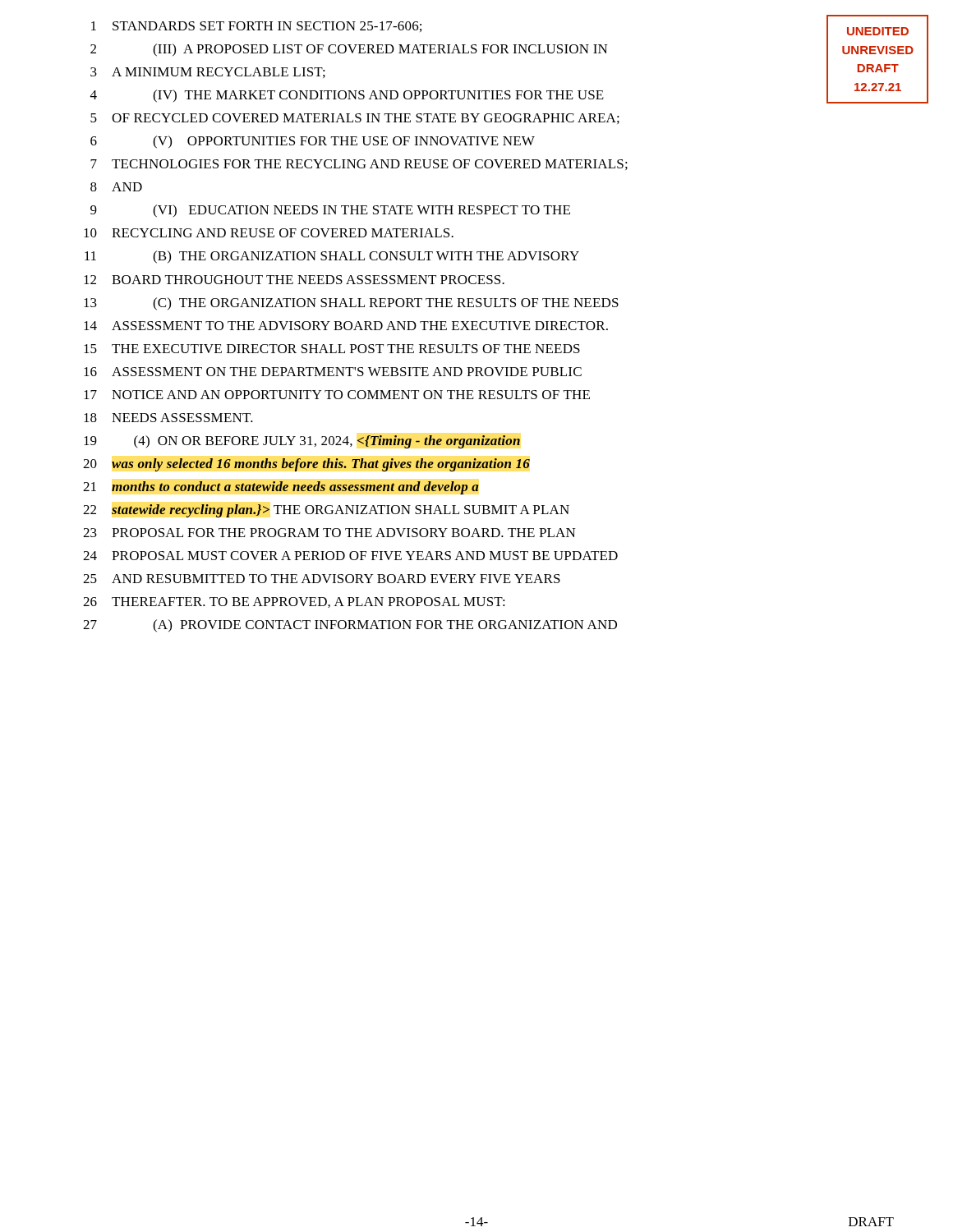Locate the region starting "9 (VI) EDUCATION NEEDS"

point(315,211)
